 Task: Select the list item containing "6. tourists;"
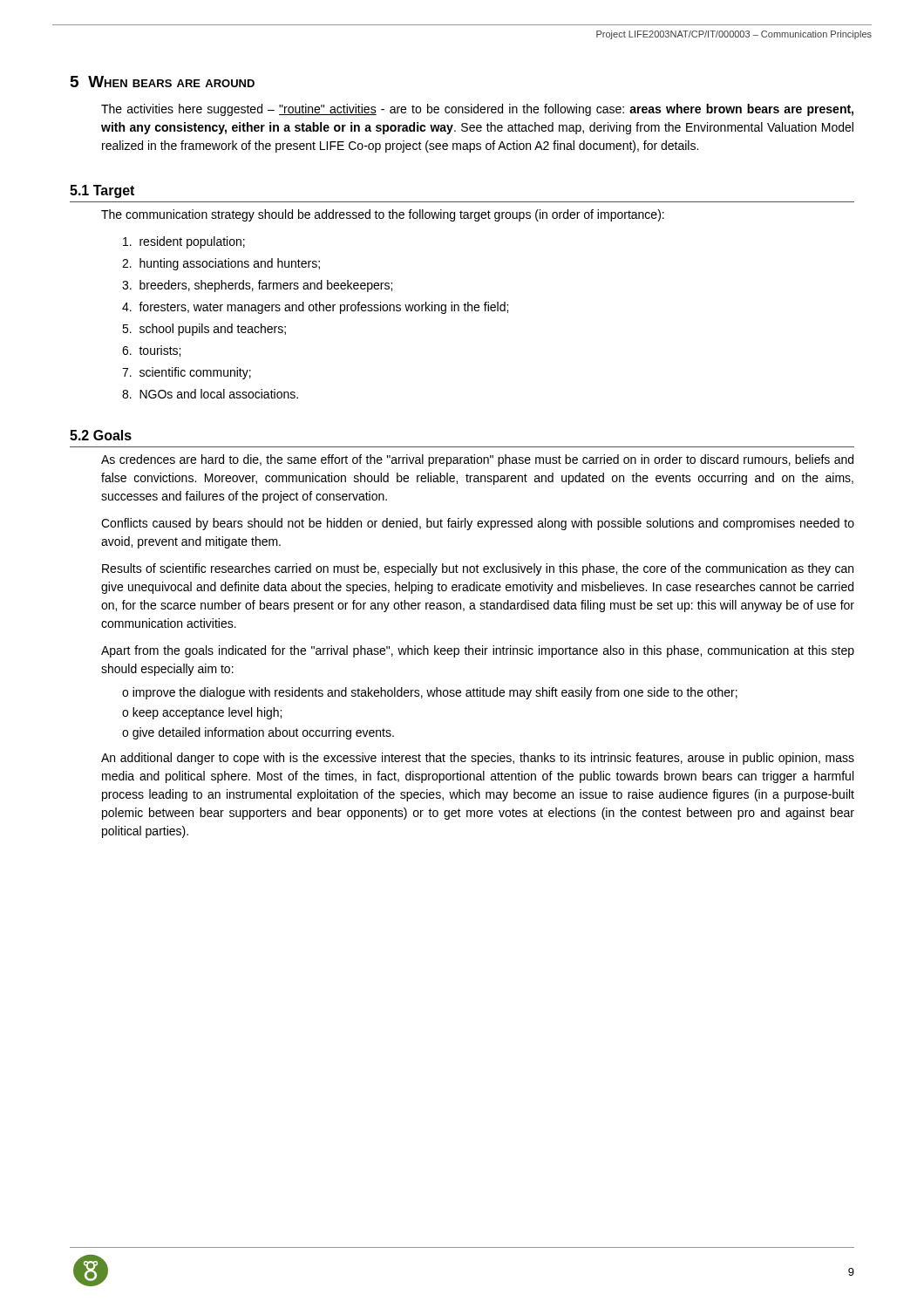click(151, 351)
